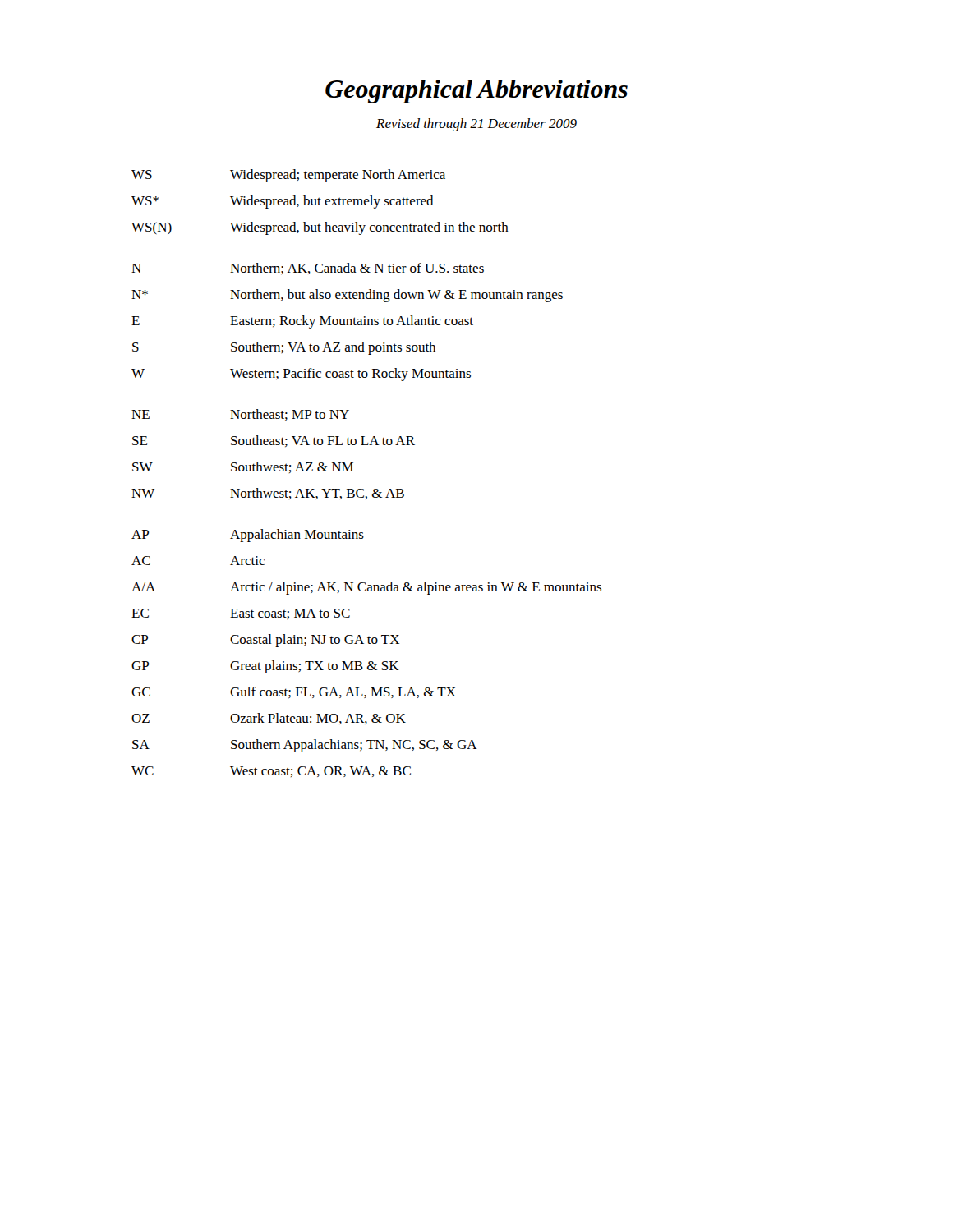Viewport: 953px width, 1232px height.
Task: Select the region starting "AC Arctic"
Action: pos(136,561)
